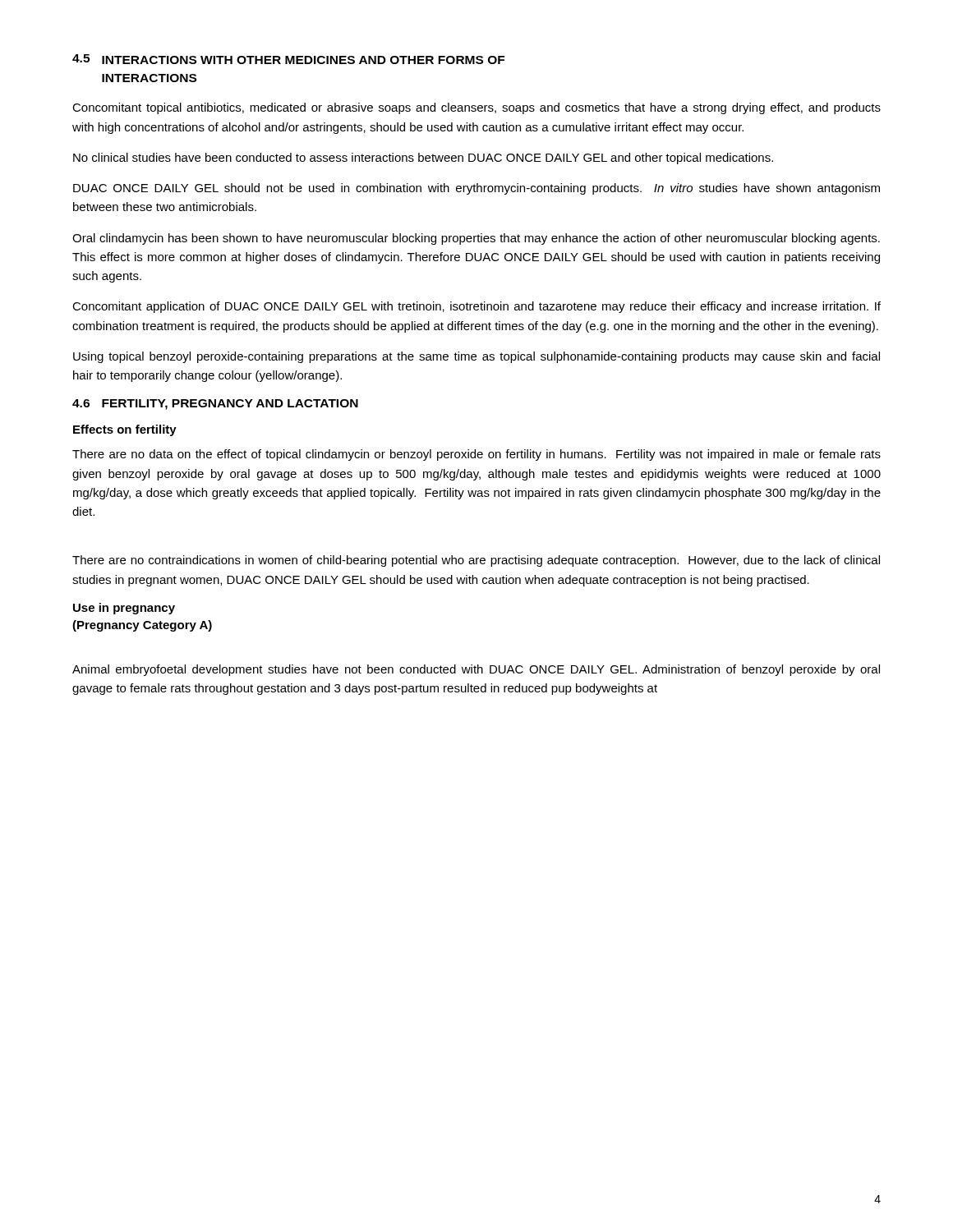Point to the text block starting "Effects on fertility"

tap(124, 429)
